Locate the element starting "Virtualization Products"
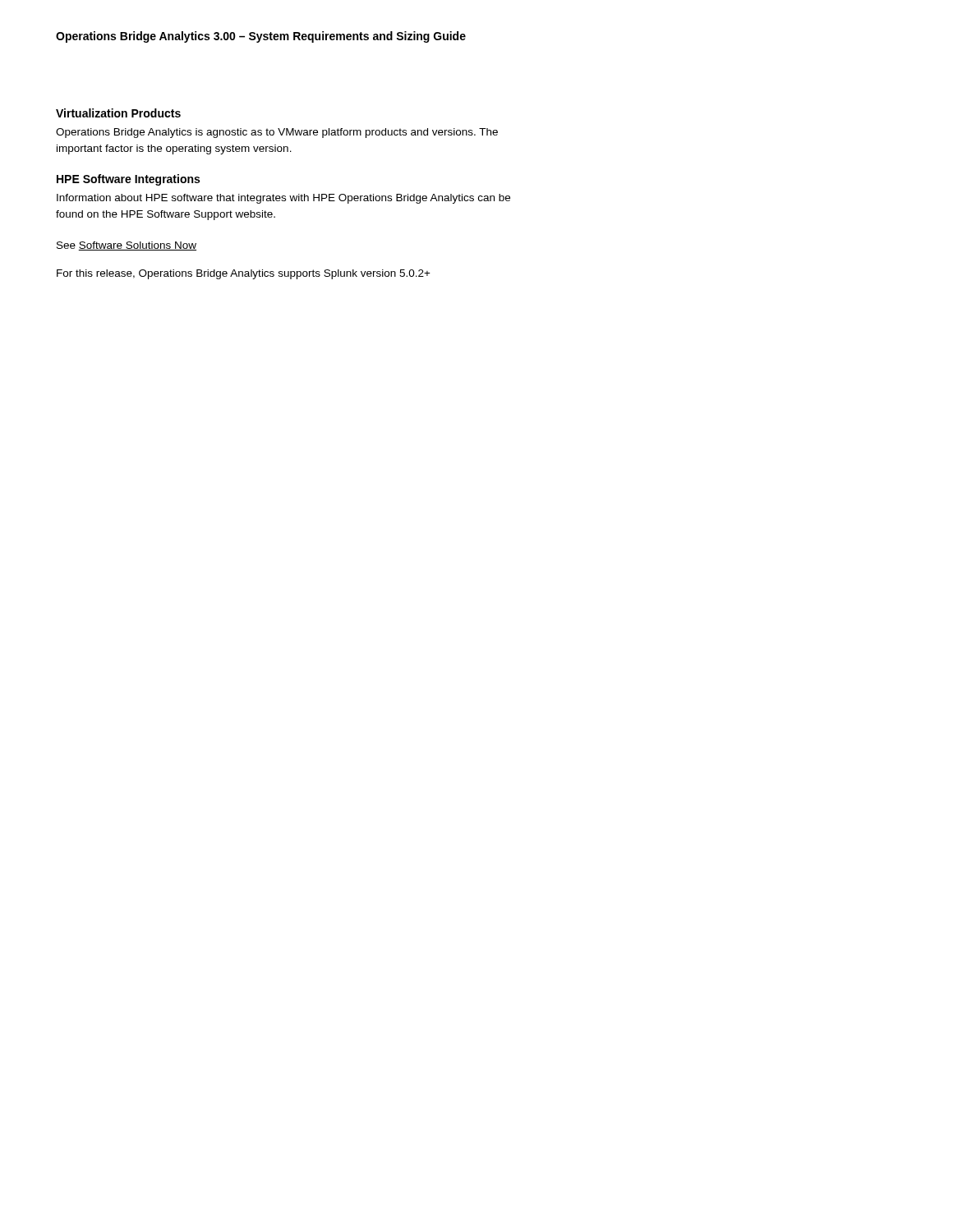 [118, 113]
